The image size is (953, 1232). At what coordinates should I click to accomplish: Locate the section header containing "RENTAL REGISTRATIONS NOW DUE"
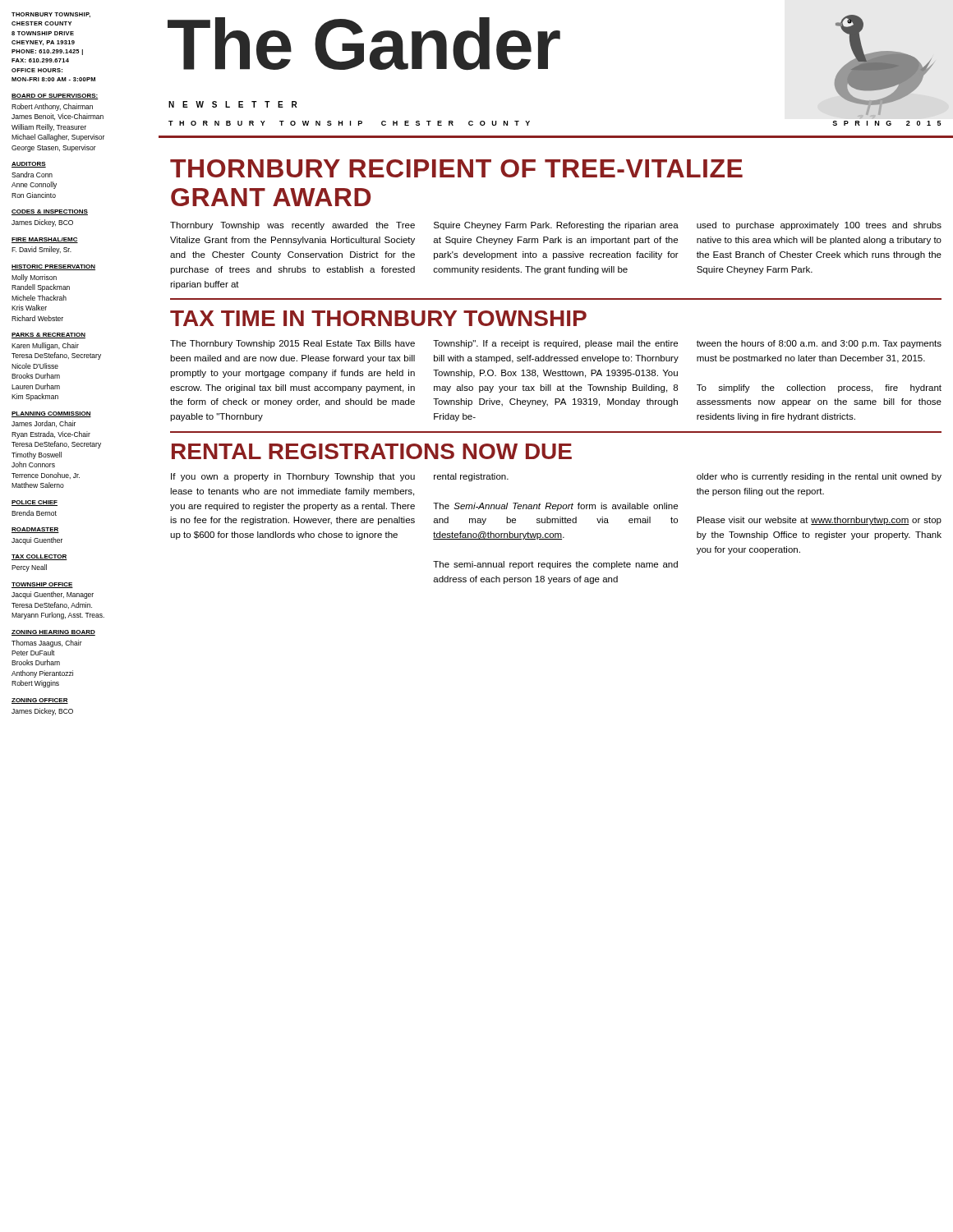(x=556, y=452)
